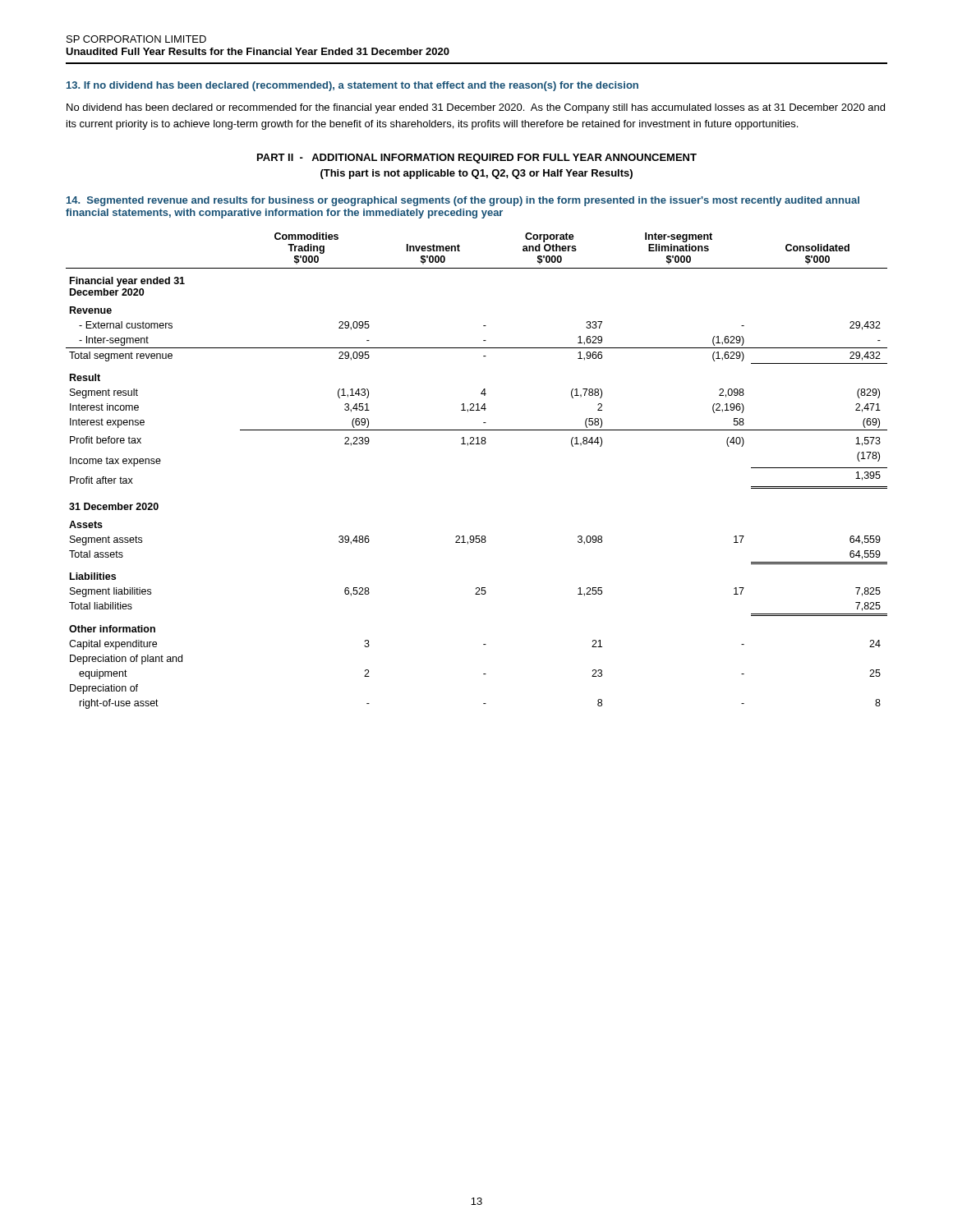
Task: Select the section header containing "13. If no dividend has been"
Action: coord(352,85)
